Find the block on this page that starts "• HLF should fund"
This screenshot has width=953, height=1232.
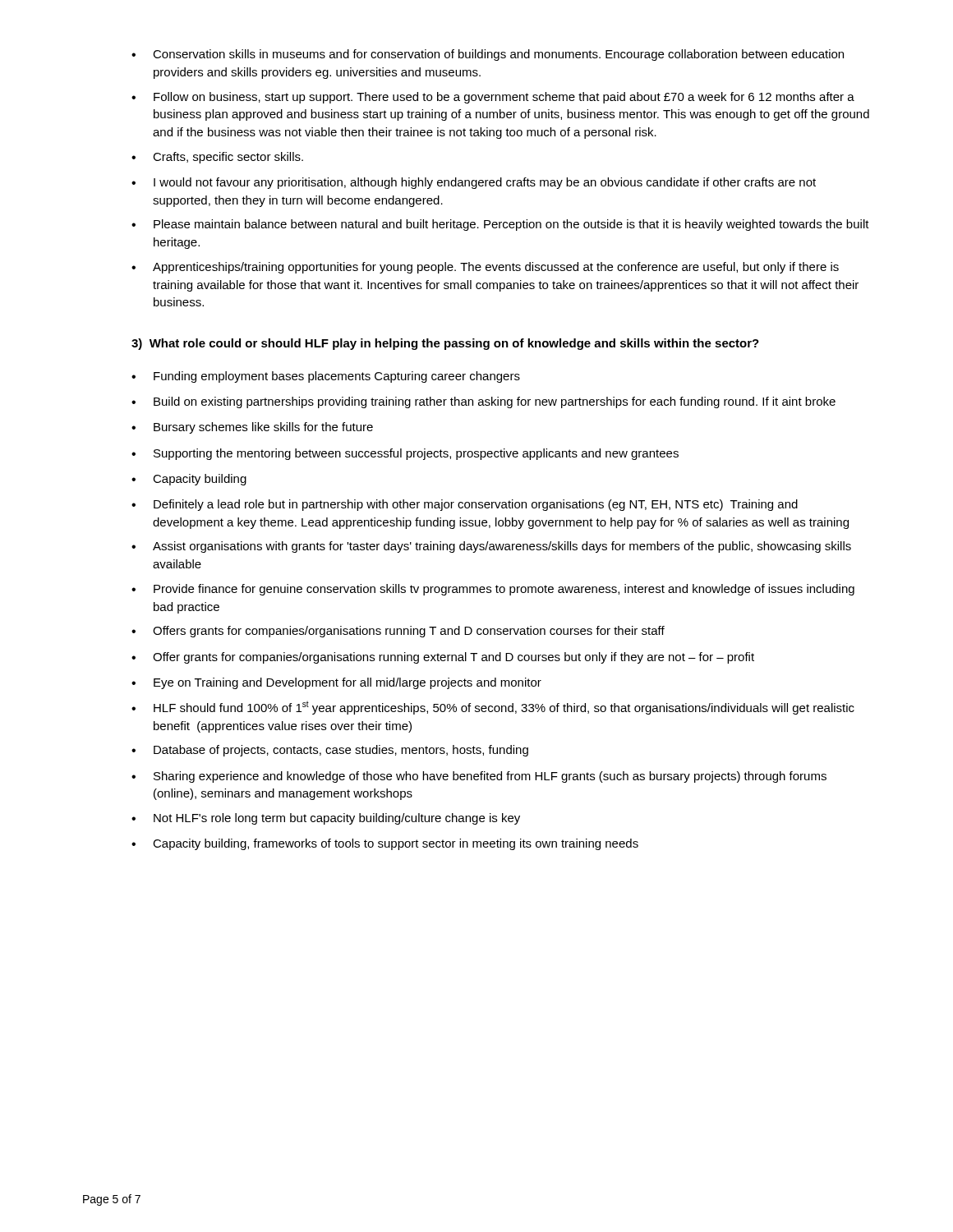point(501,717)
